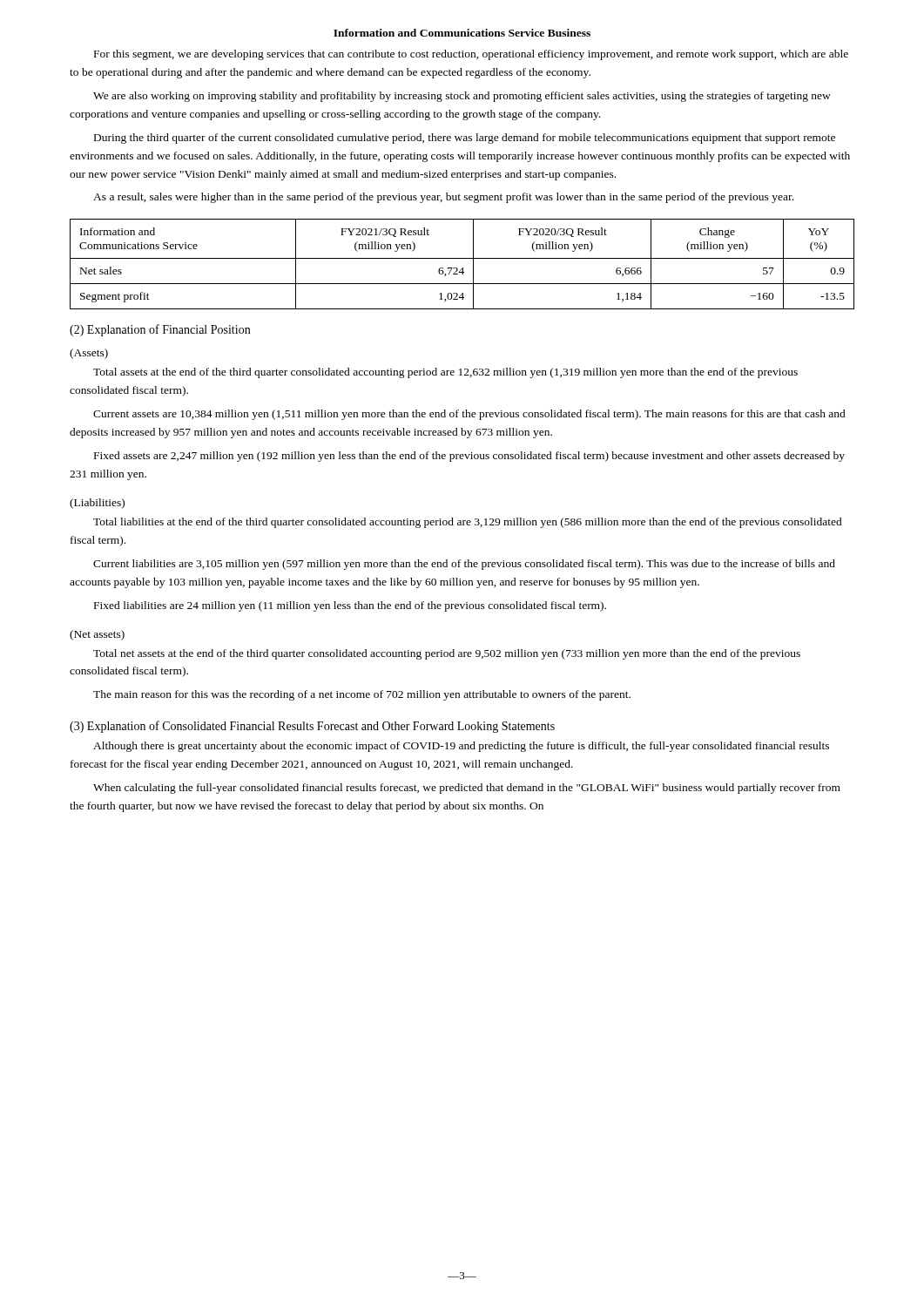Locate the region starting "Total assets at the end"
The image size is (924, 1307).
tap(434, 381)
